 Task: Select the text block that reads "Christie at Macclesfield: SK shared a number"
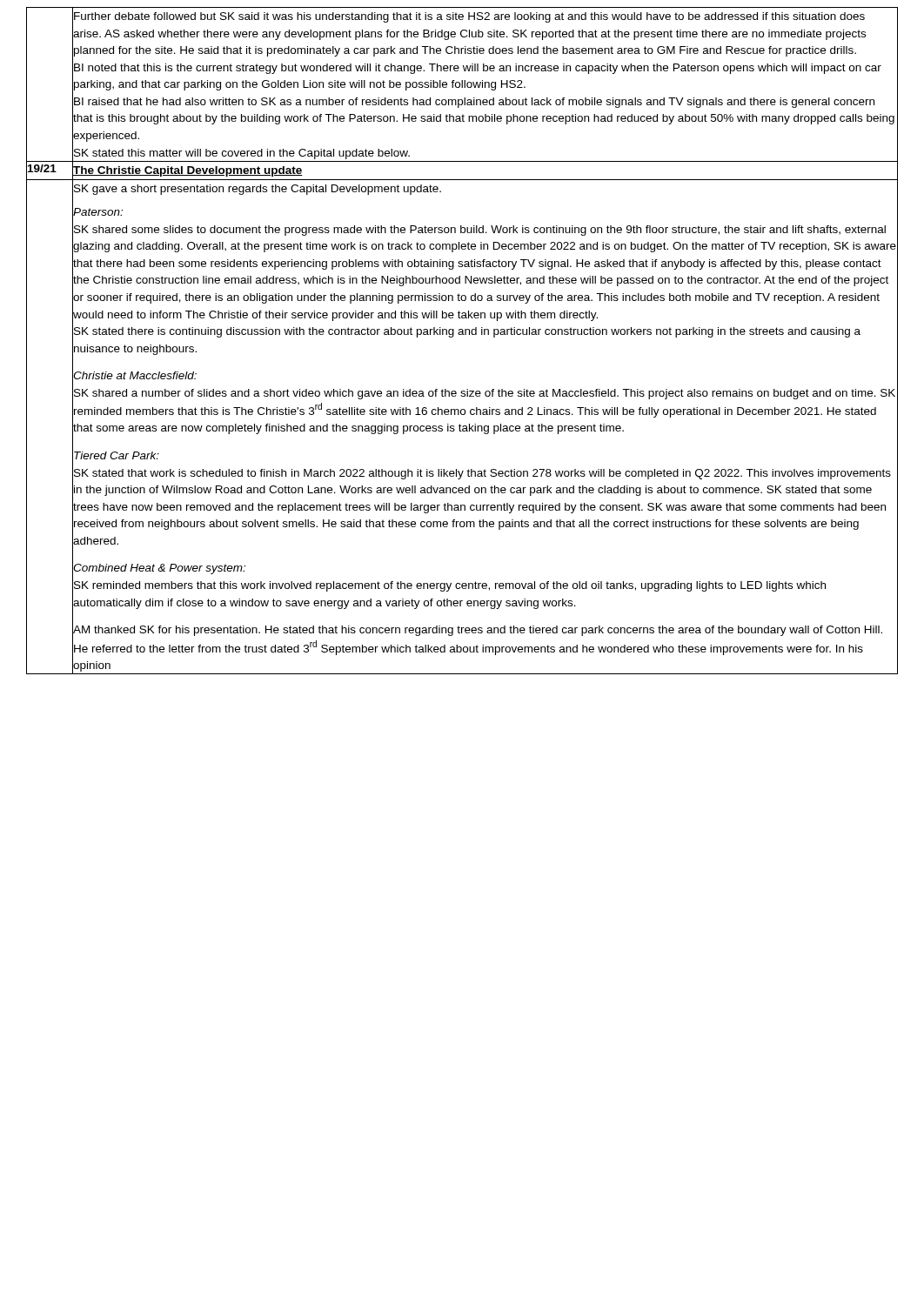485,402
